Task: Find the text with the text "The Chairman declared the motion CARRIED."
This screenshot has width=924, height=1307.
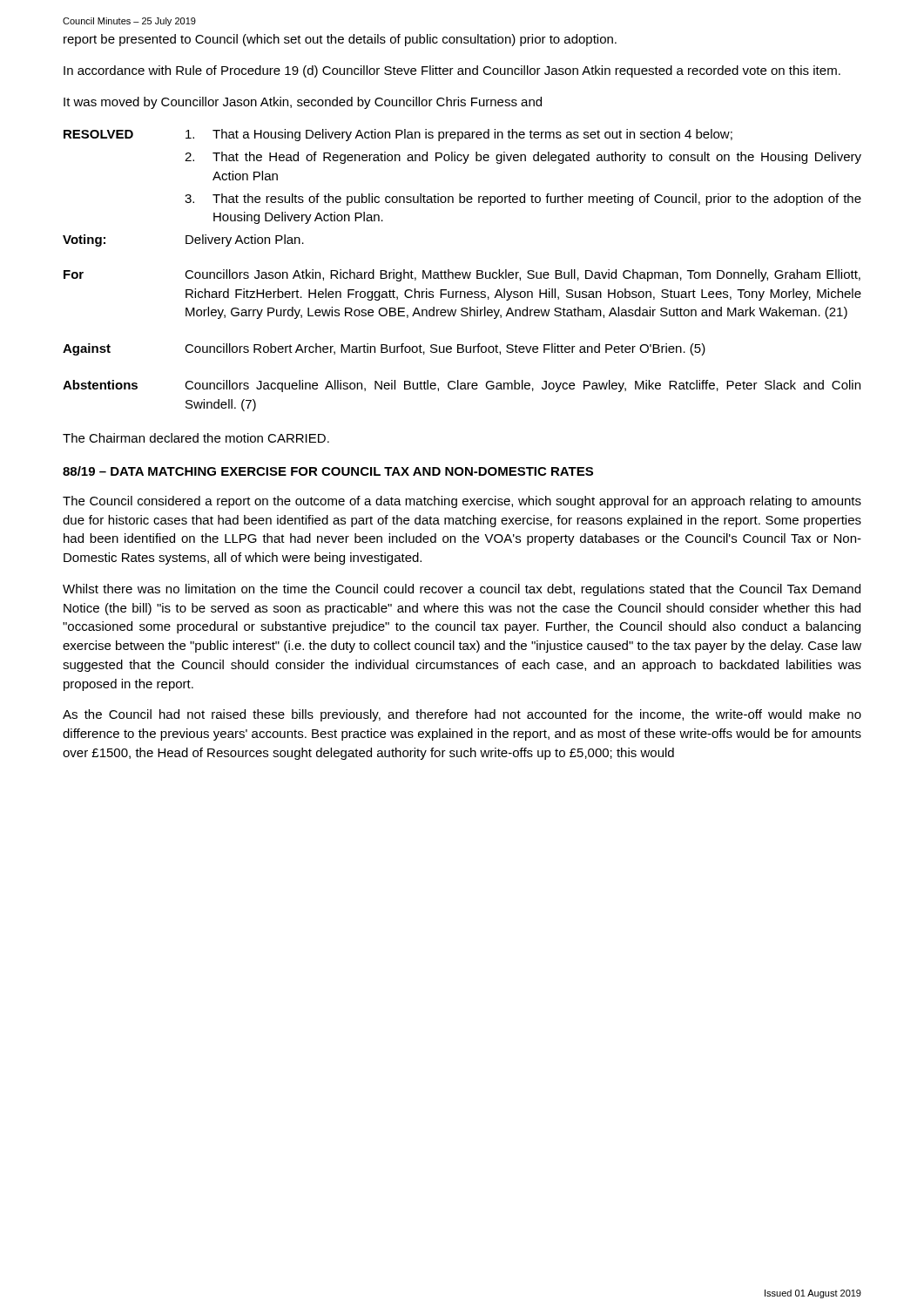Action: coord(196,438)
